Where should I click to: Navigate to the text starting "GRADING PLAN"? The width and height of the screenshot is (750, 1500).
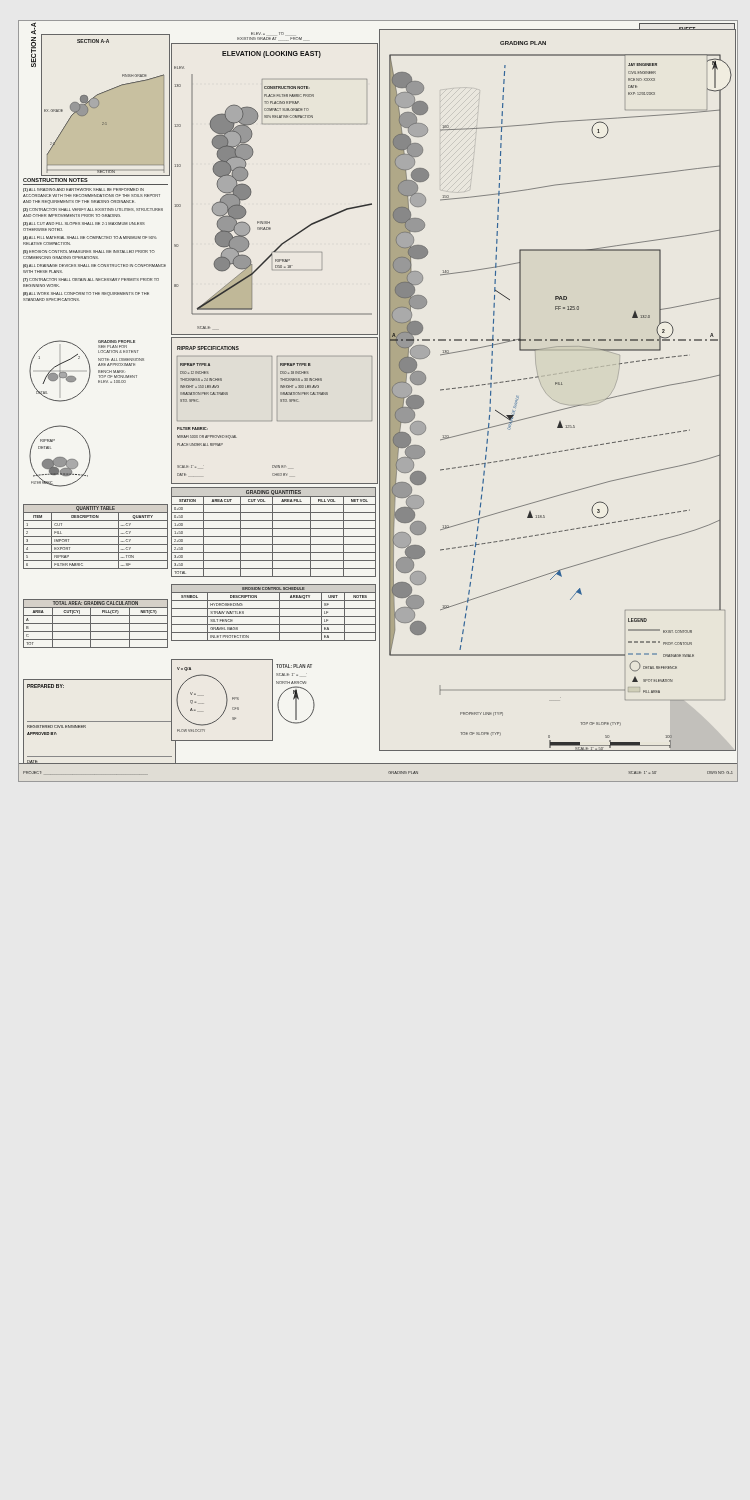526,321
